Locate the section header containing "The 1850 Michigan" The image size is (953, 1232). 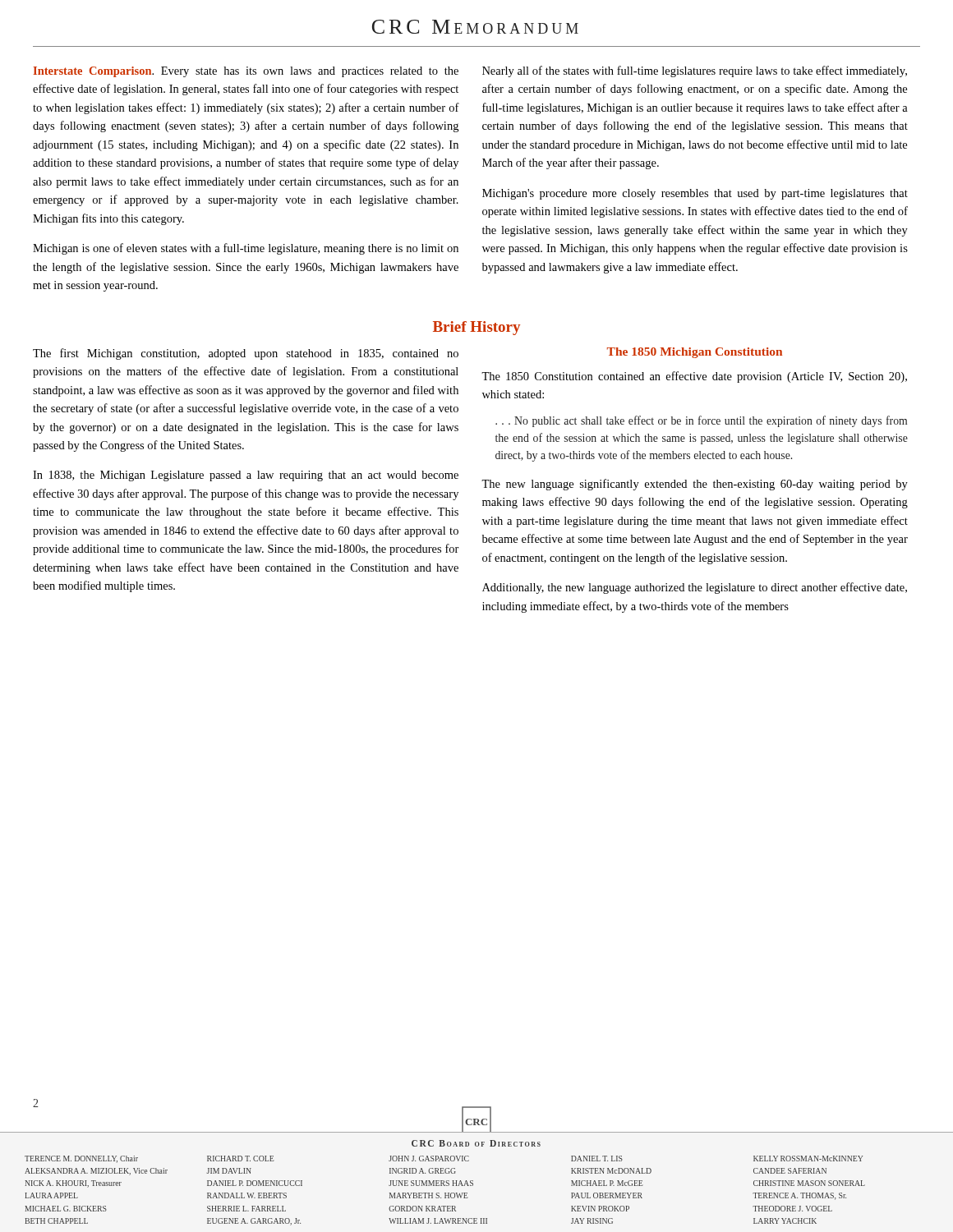click(x=695, y=351)
